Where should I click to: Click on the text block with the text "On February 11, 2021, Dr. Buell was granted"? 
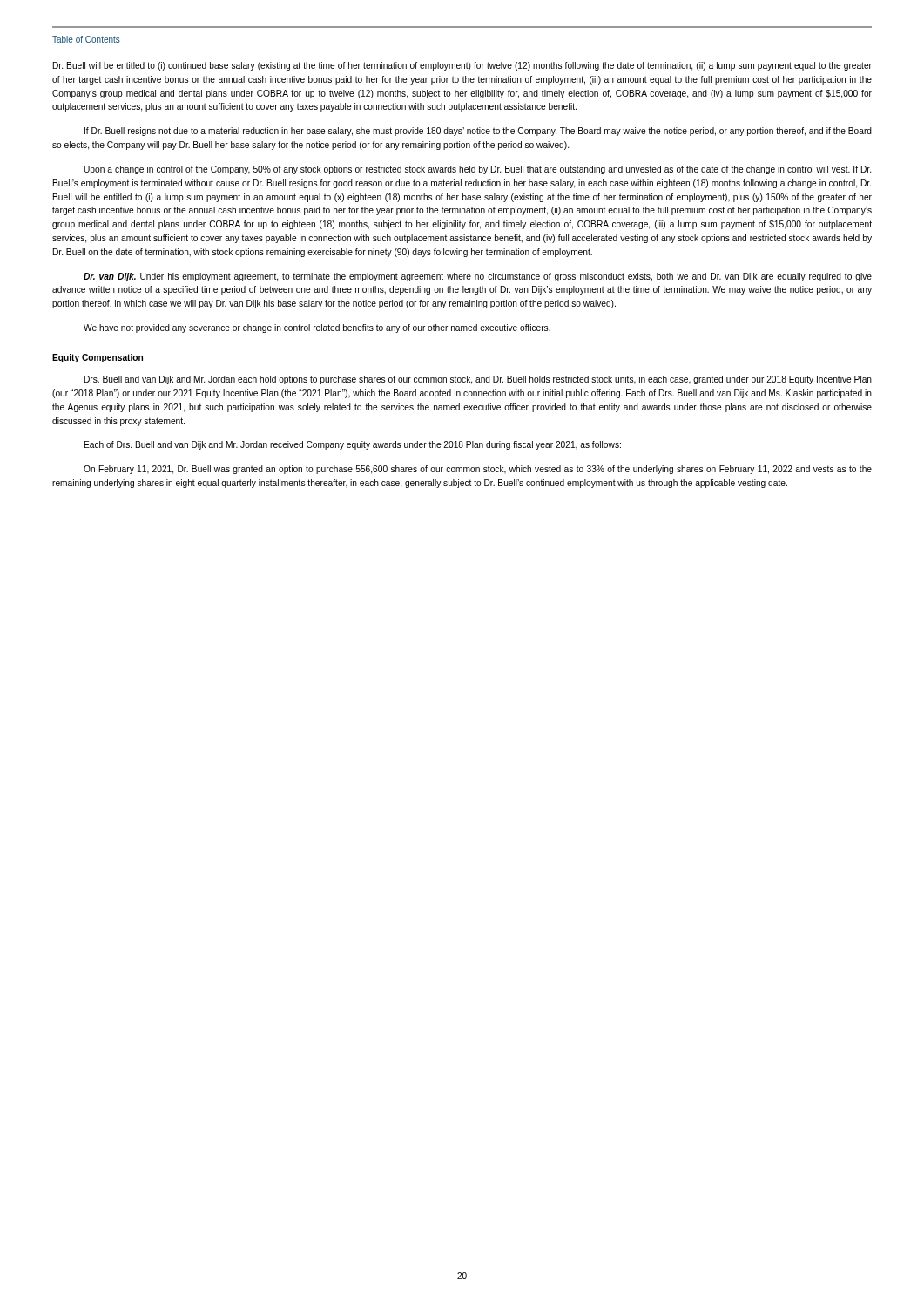pyautogui.click(x=462, y=477)
